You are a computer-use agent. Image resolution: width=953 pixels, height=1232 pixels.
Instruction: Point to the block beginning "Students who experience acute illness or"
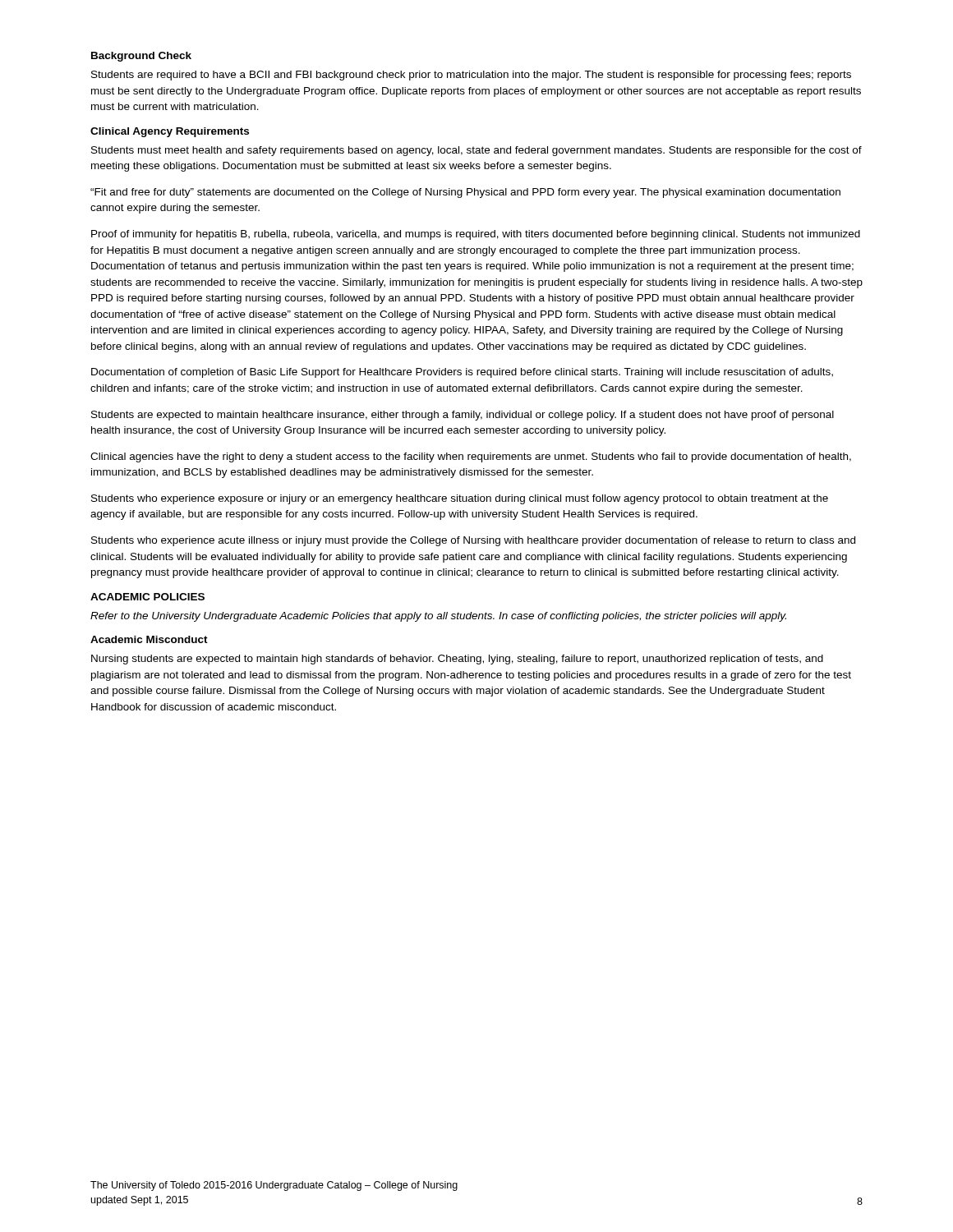[x=476, y=556]
